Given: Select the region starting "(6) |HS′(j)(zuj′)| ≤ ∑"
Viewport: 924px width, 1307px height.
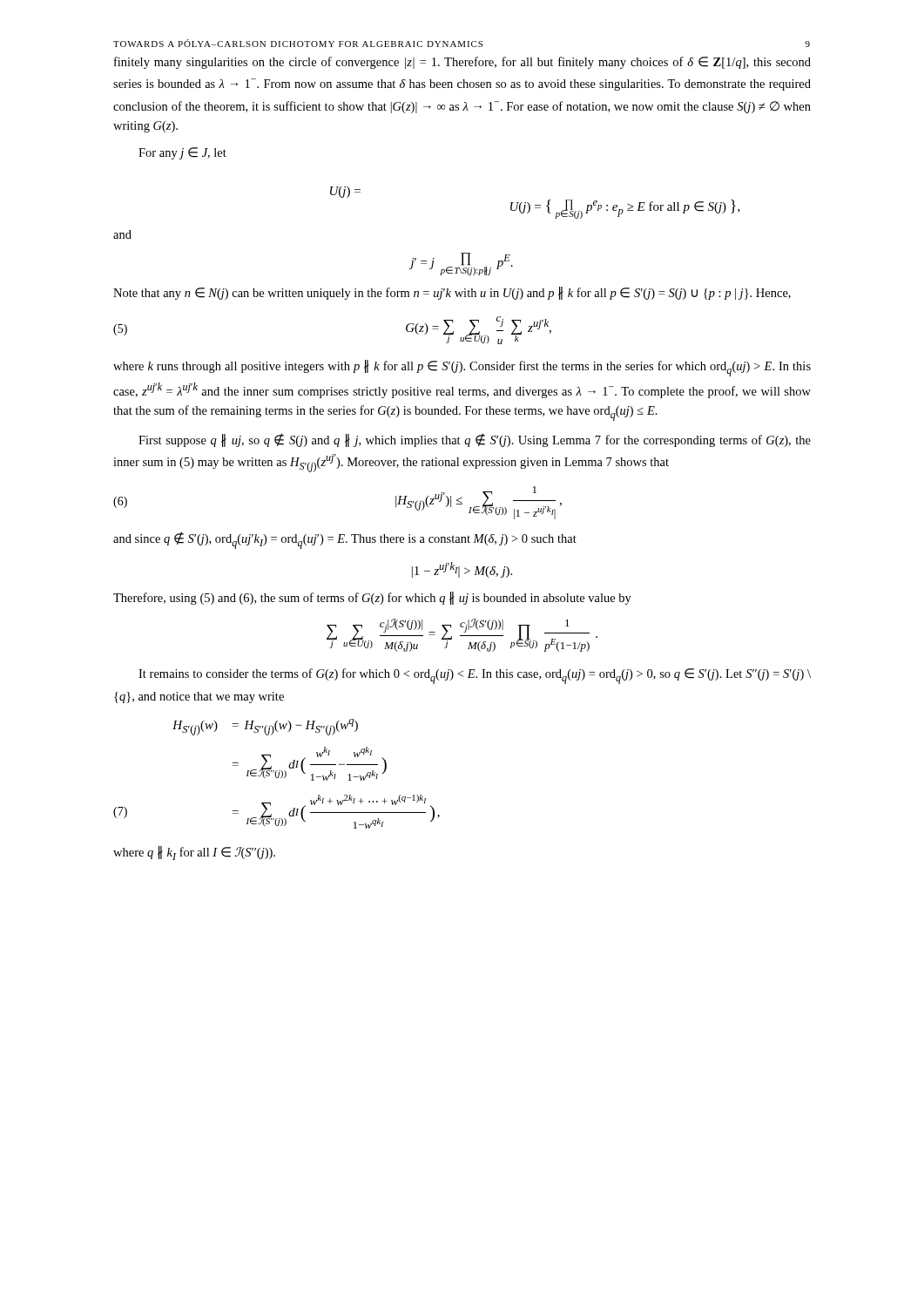Looking at the screenshot, I should 462,502.
